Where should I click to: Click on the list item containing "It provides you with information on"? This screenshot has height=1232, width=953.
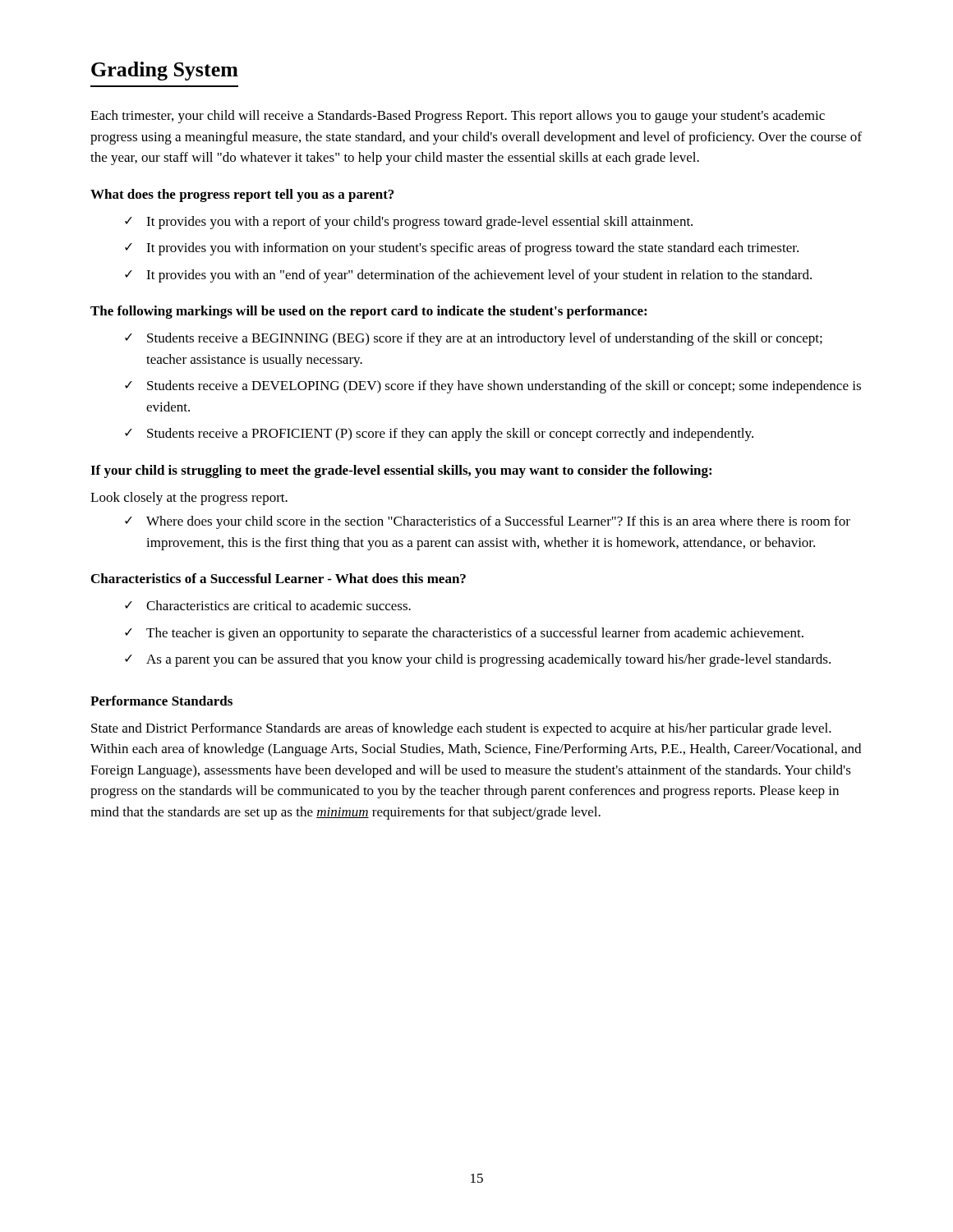point(473,248)
